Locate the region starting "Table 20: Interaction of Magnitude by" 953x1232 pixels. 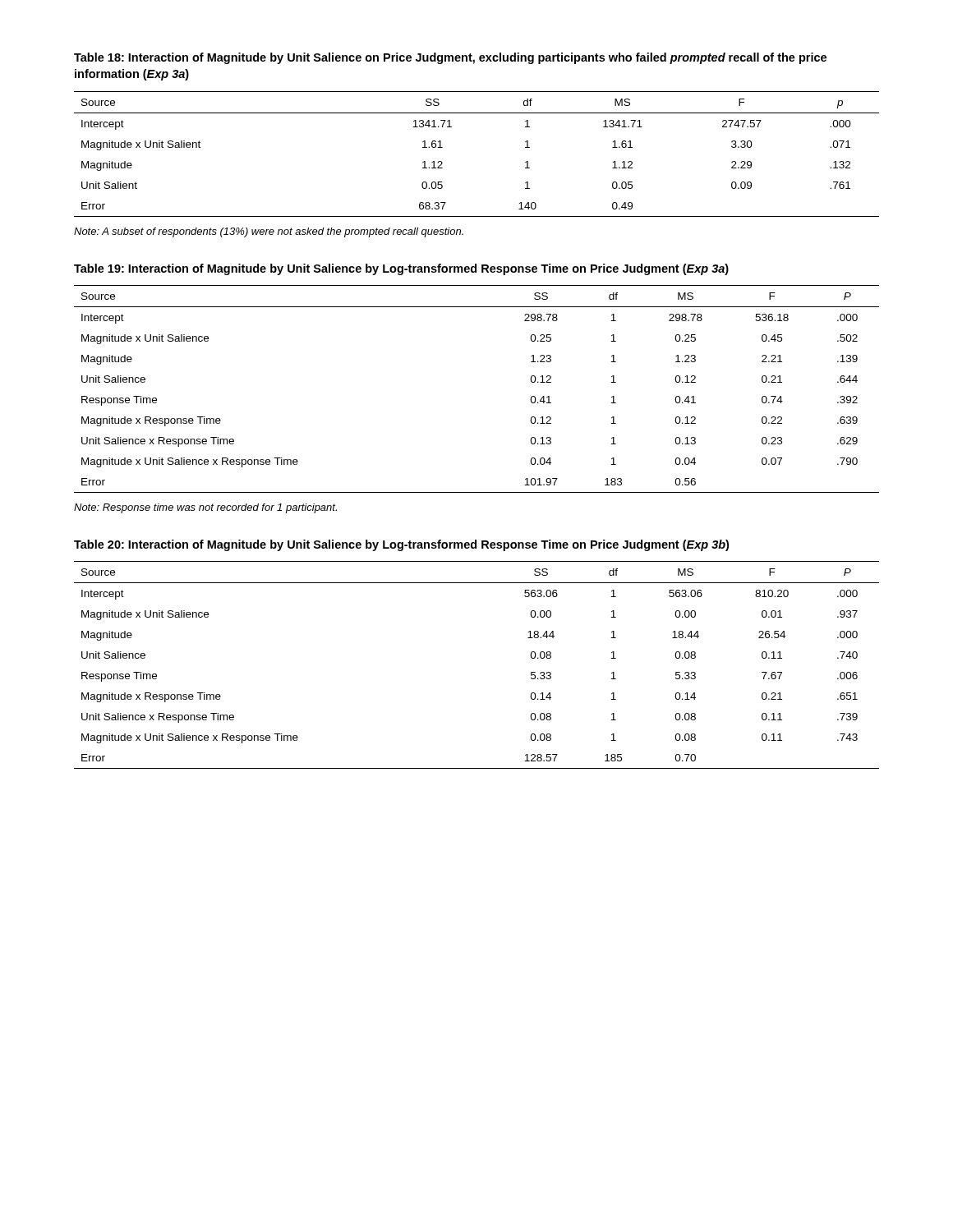[x=402, y=544]
